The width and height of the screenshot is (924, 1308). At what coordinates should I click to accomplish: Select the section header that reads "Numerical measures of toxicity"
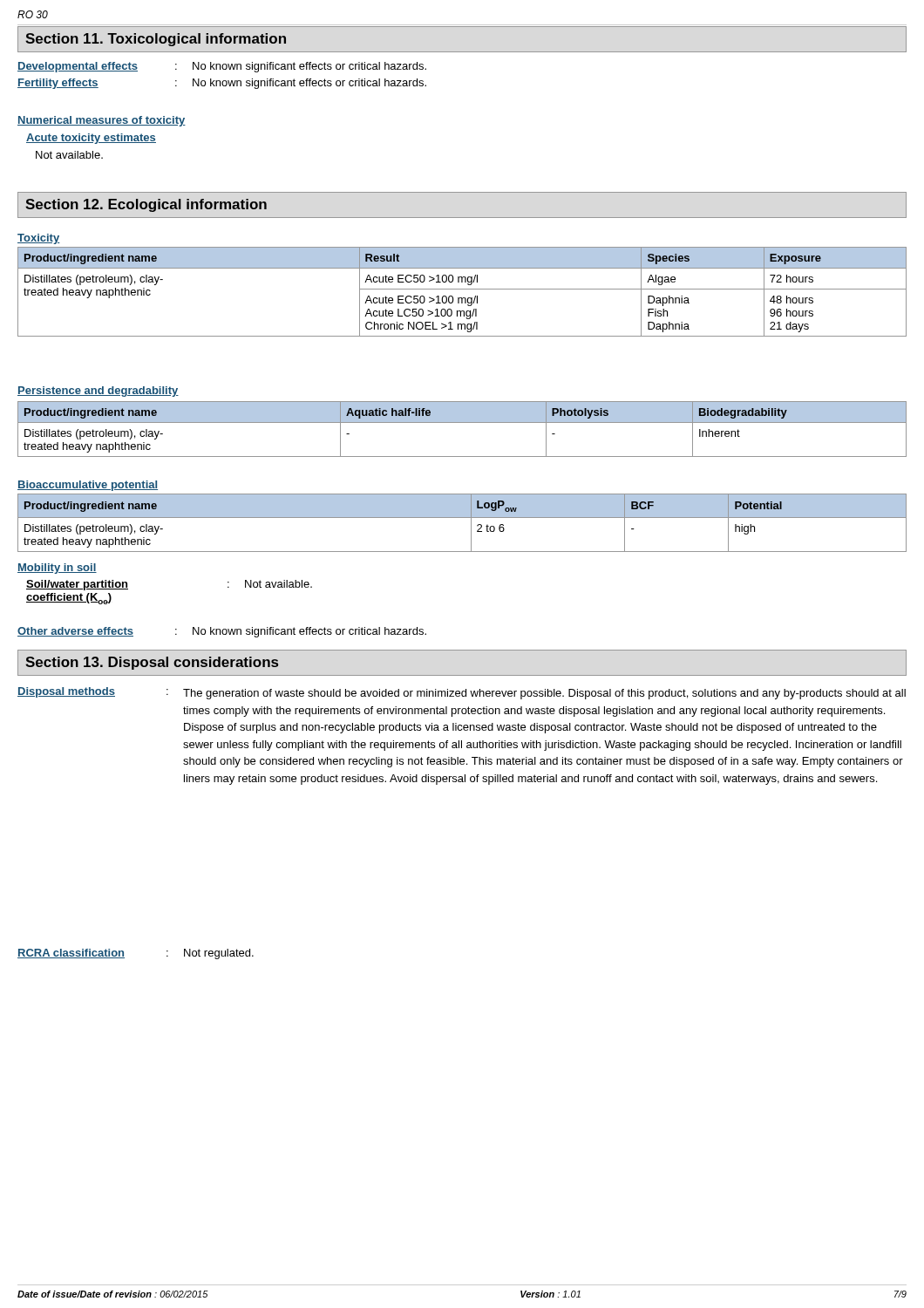tap(101, 120)
